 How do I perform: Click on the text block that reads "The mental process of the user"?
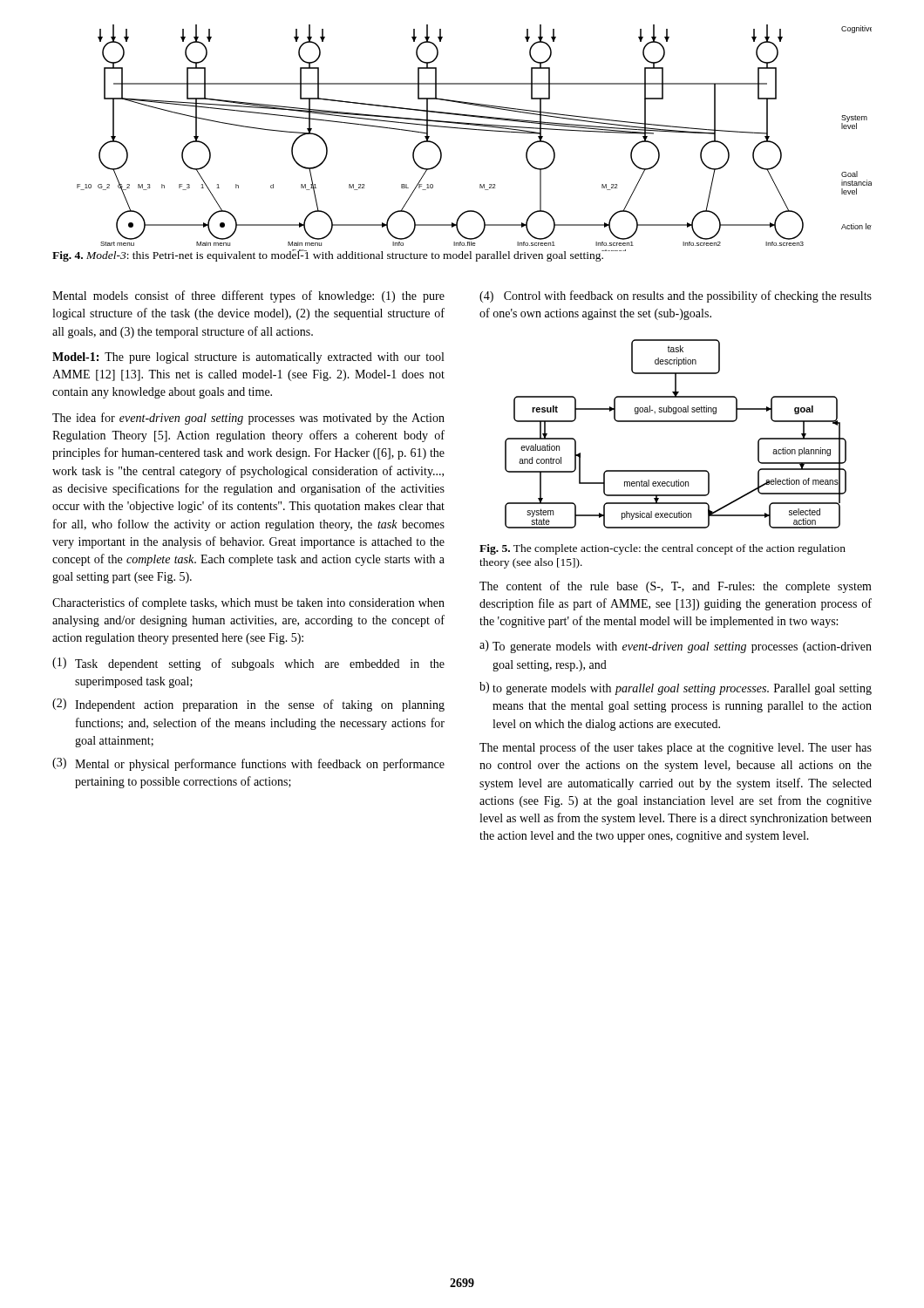point(676,793)
